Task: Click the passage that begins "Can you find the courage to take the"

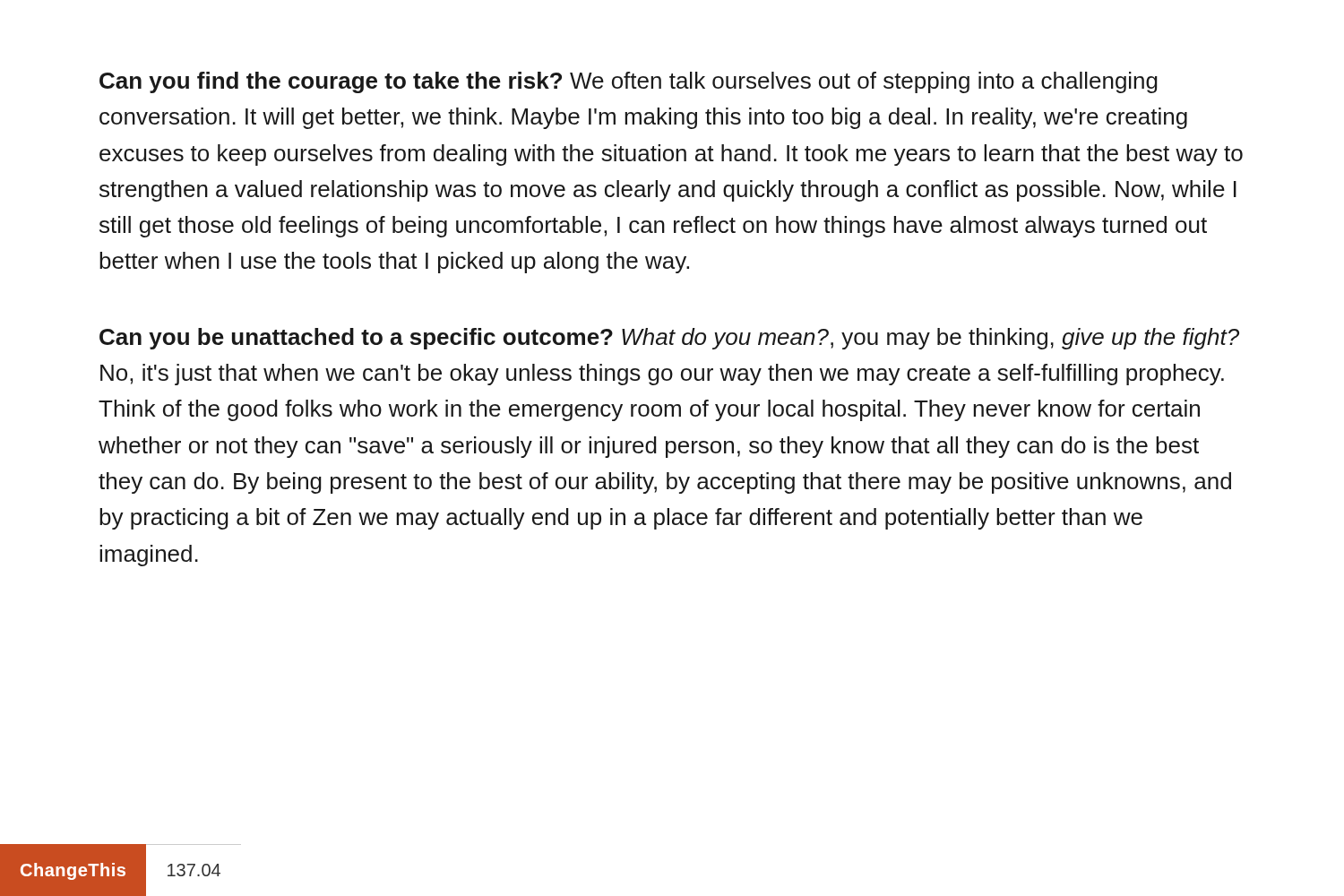Action: coord(671,171)
